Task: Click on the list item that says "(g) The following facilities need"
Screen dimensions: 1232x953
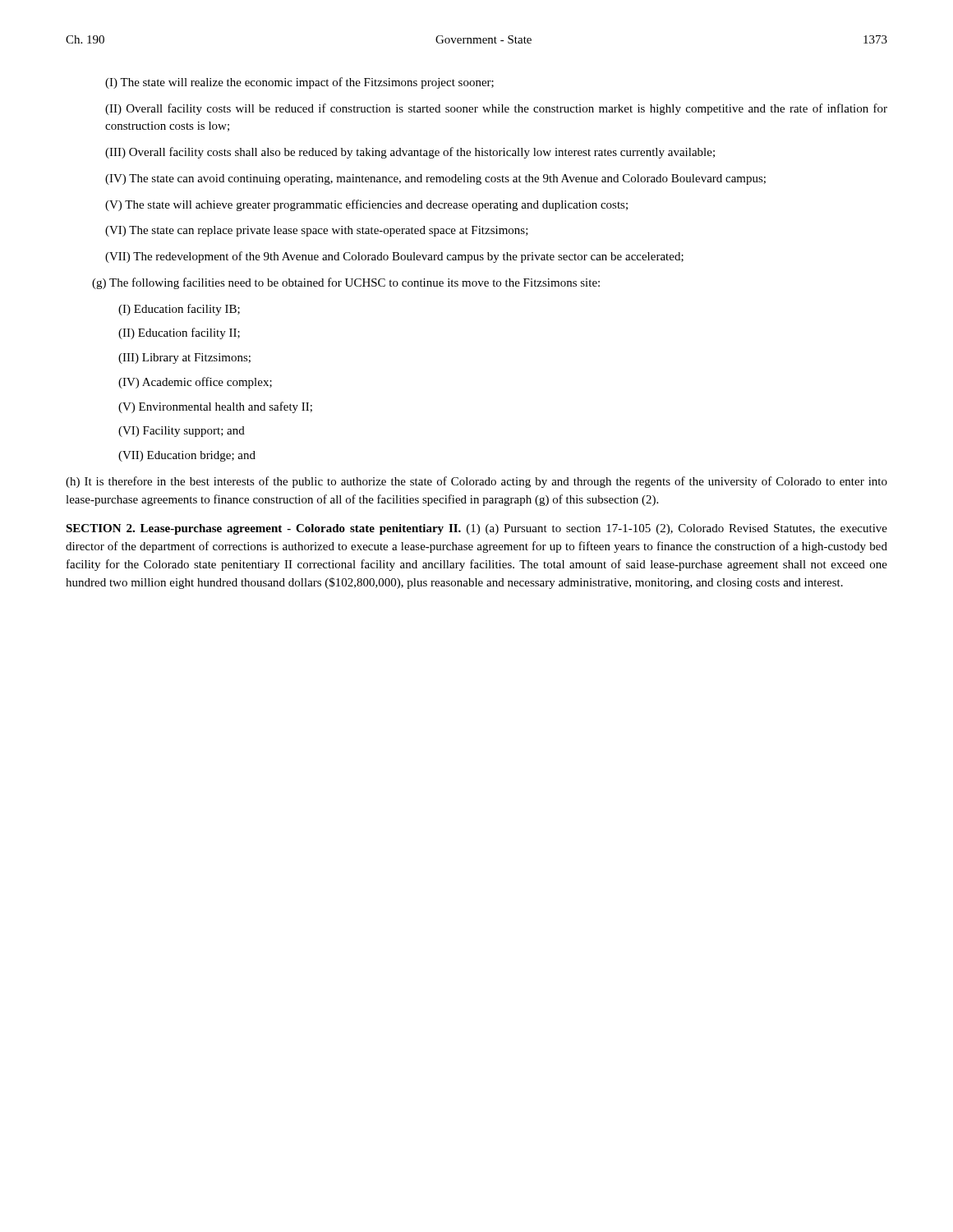Action: (346, 282)
